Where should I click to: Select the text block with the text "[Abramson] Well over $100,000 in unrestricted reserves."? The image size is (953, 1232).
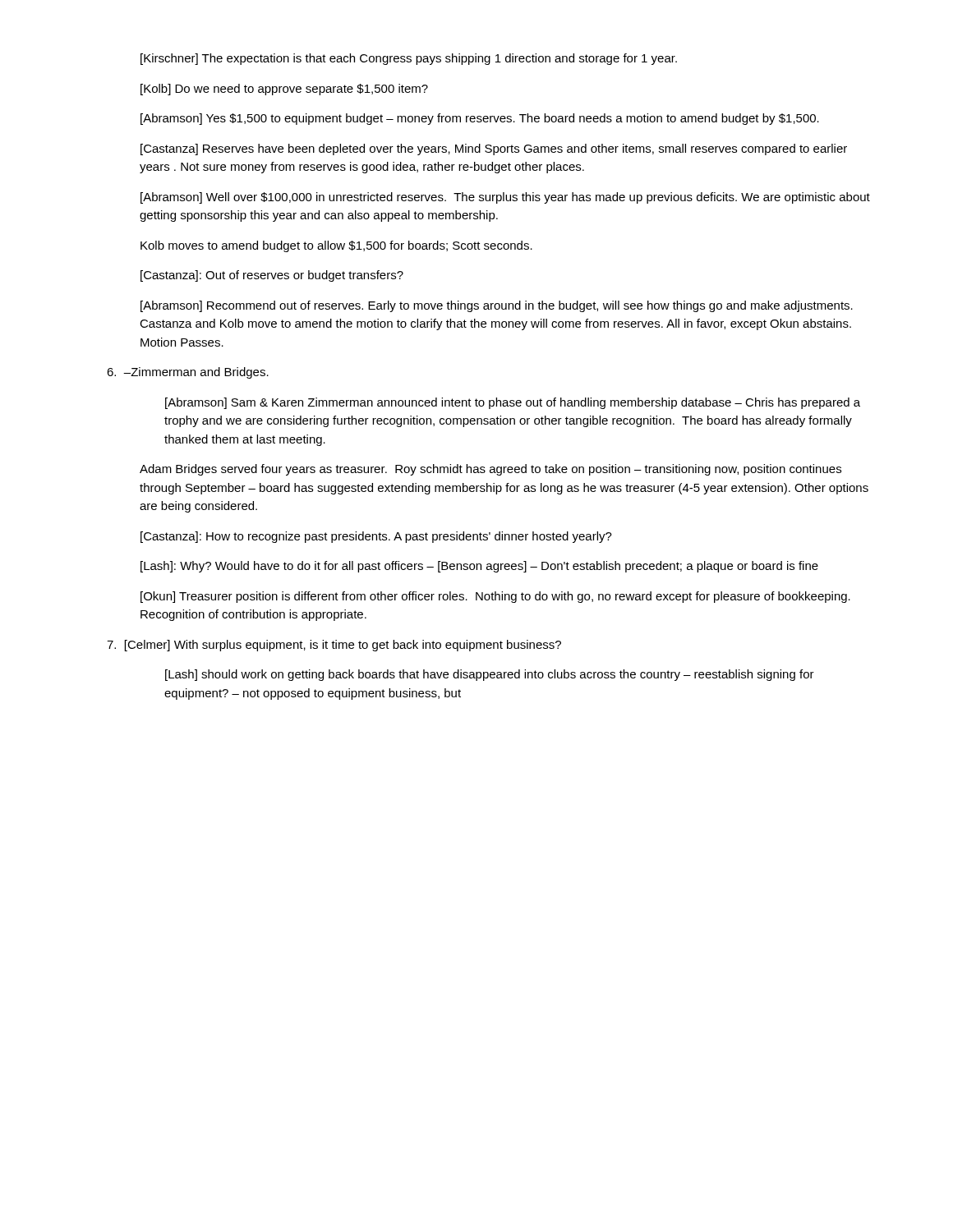505,206
